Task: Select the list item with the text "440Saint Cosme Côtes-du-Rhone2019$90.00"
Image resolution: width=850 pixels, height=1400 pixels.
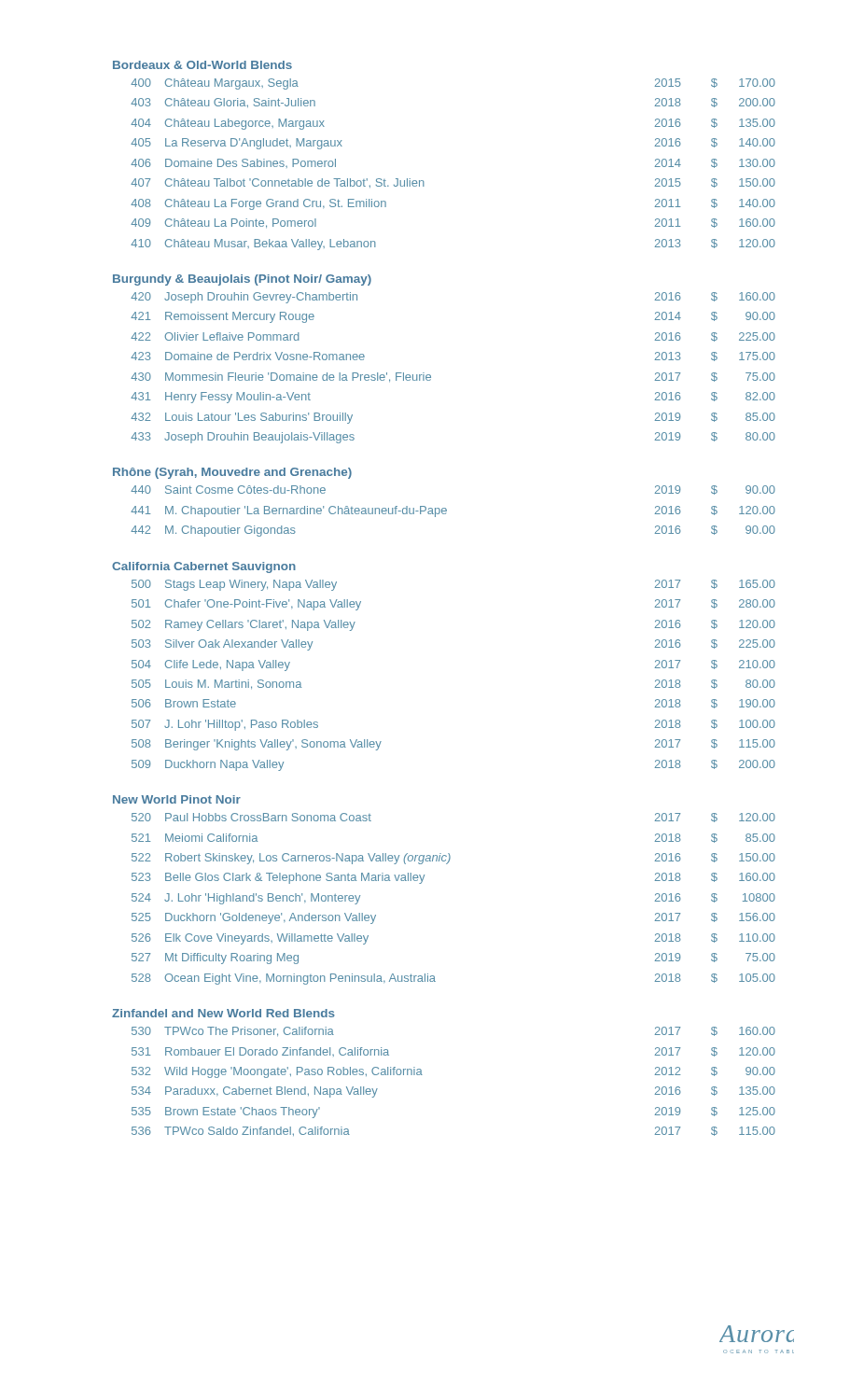Action: tap(140, 489)
